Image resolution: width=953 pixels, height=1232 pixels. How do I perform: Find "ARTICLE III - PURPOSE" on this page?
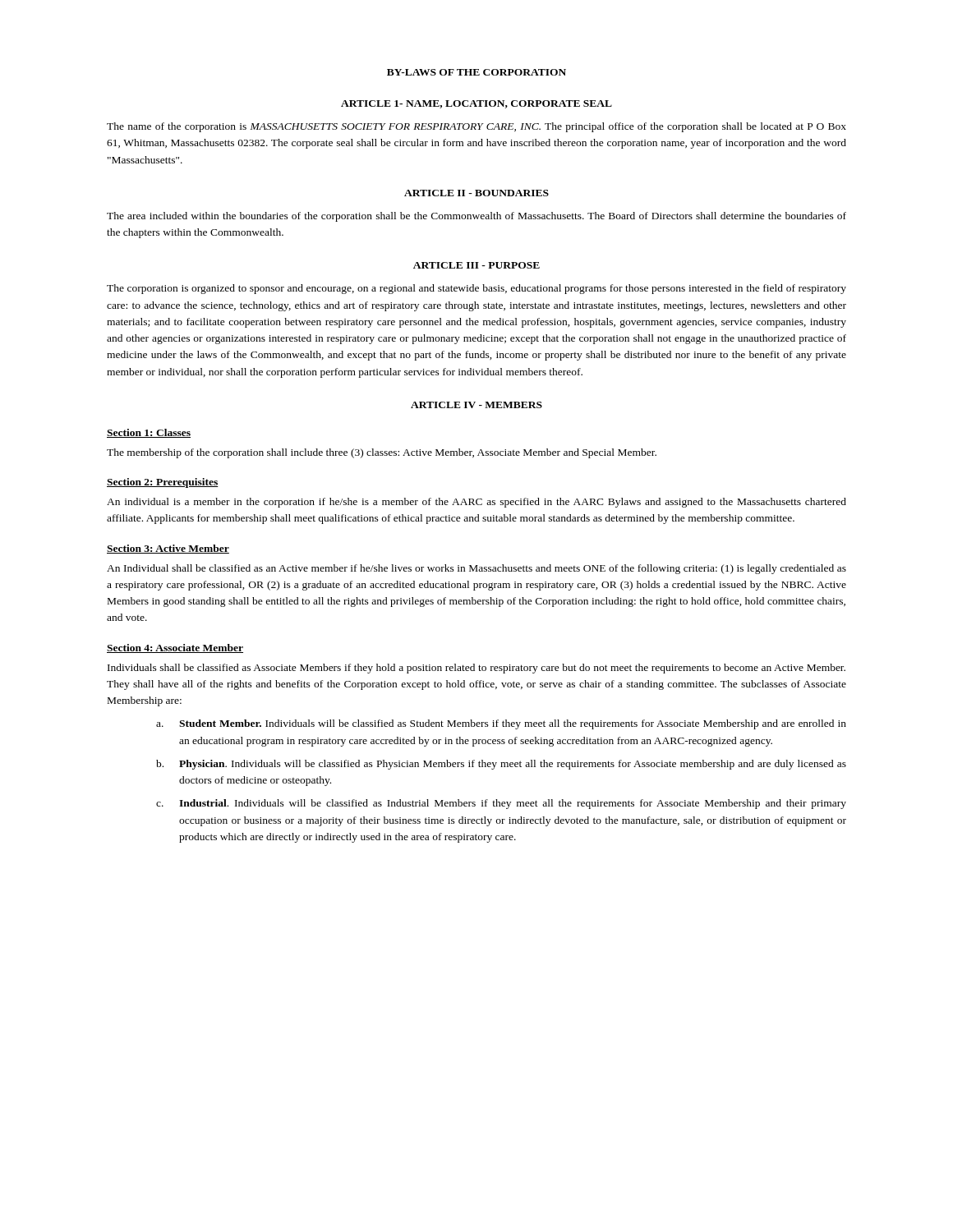tap(476, 265)
